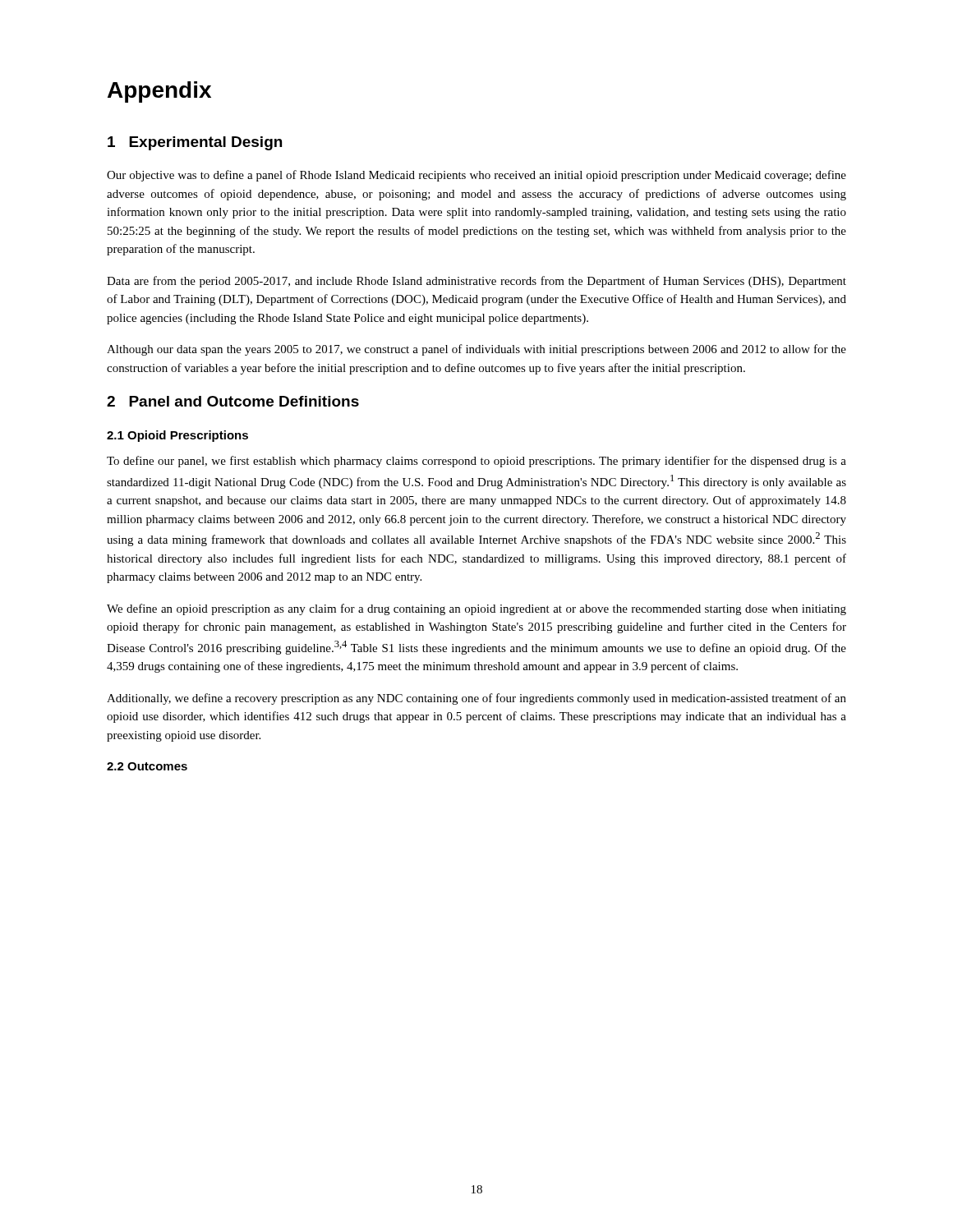Screen dimensions: 1232x953
Task: Point to "1 Experimental Design"
Action: (x=195, y=143)
